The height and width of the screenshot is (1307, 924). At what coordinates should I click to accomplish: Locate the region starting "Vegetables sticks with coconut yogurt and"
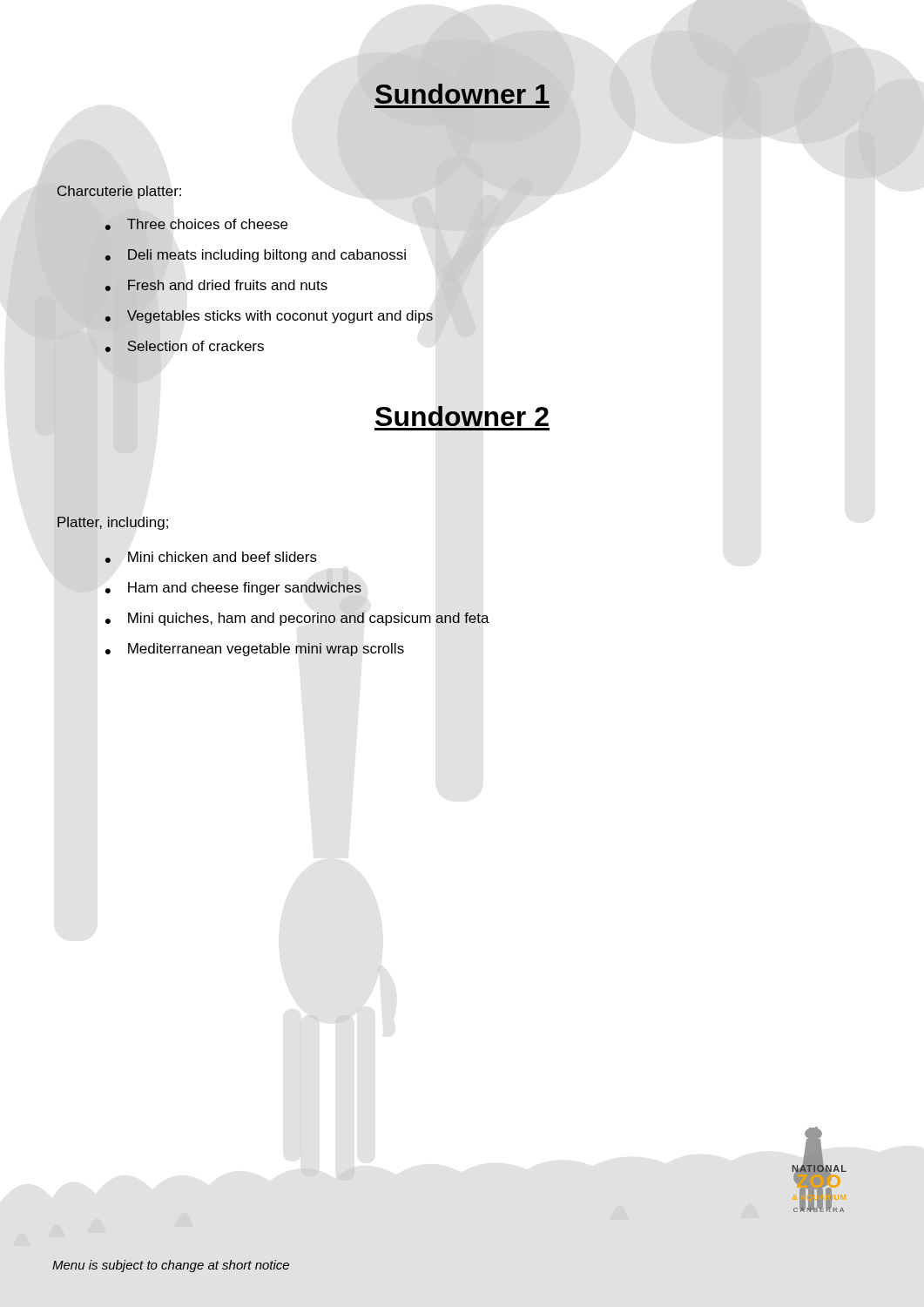click(269, 319)
